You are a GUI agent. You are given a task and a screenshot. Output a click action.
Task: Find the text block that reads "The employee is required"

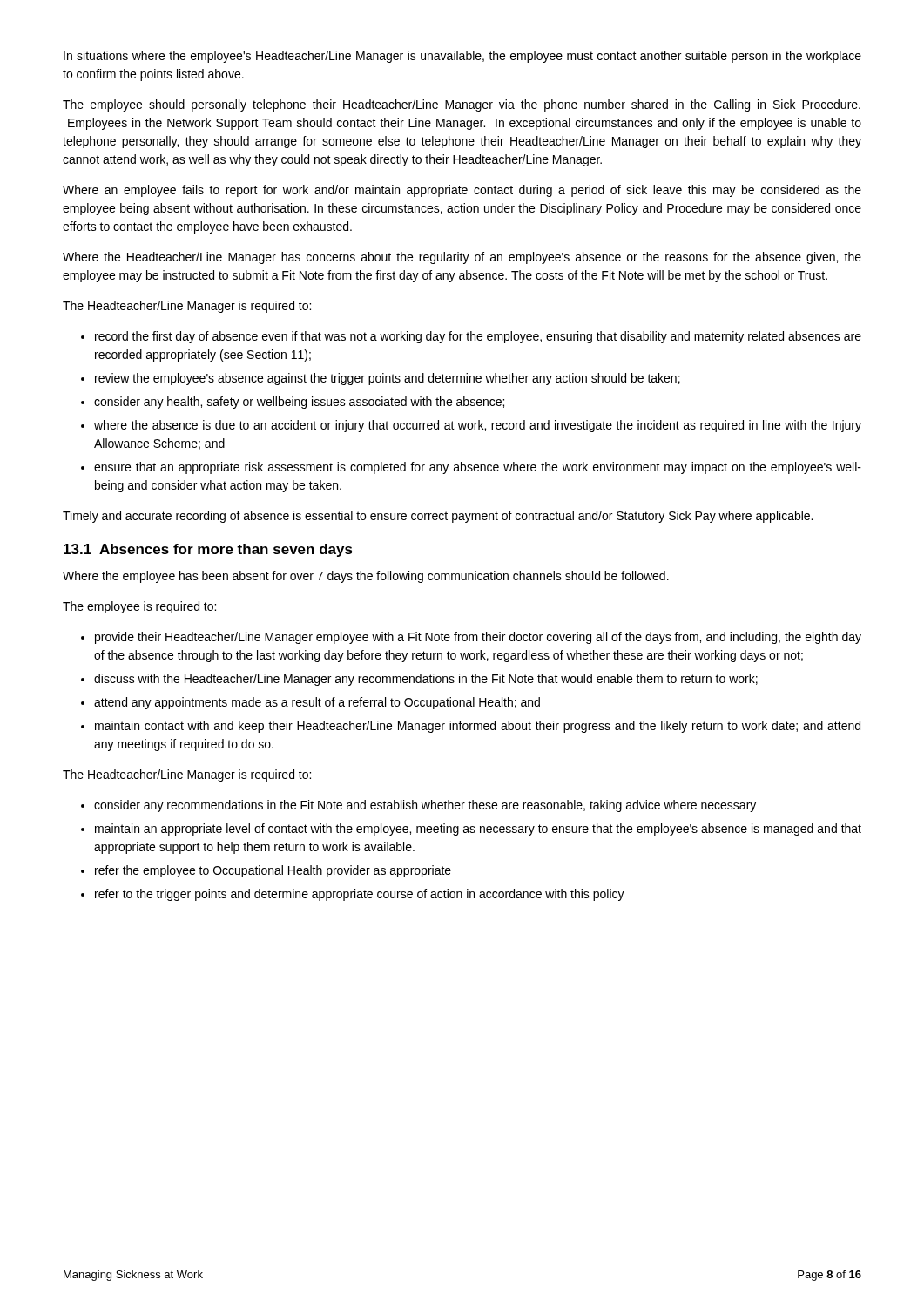[139, 607]
